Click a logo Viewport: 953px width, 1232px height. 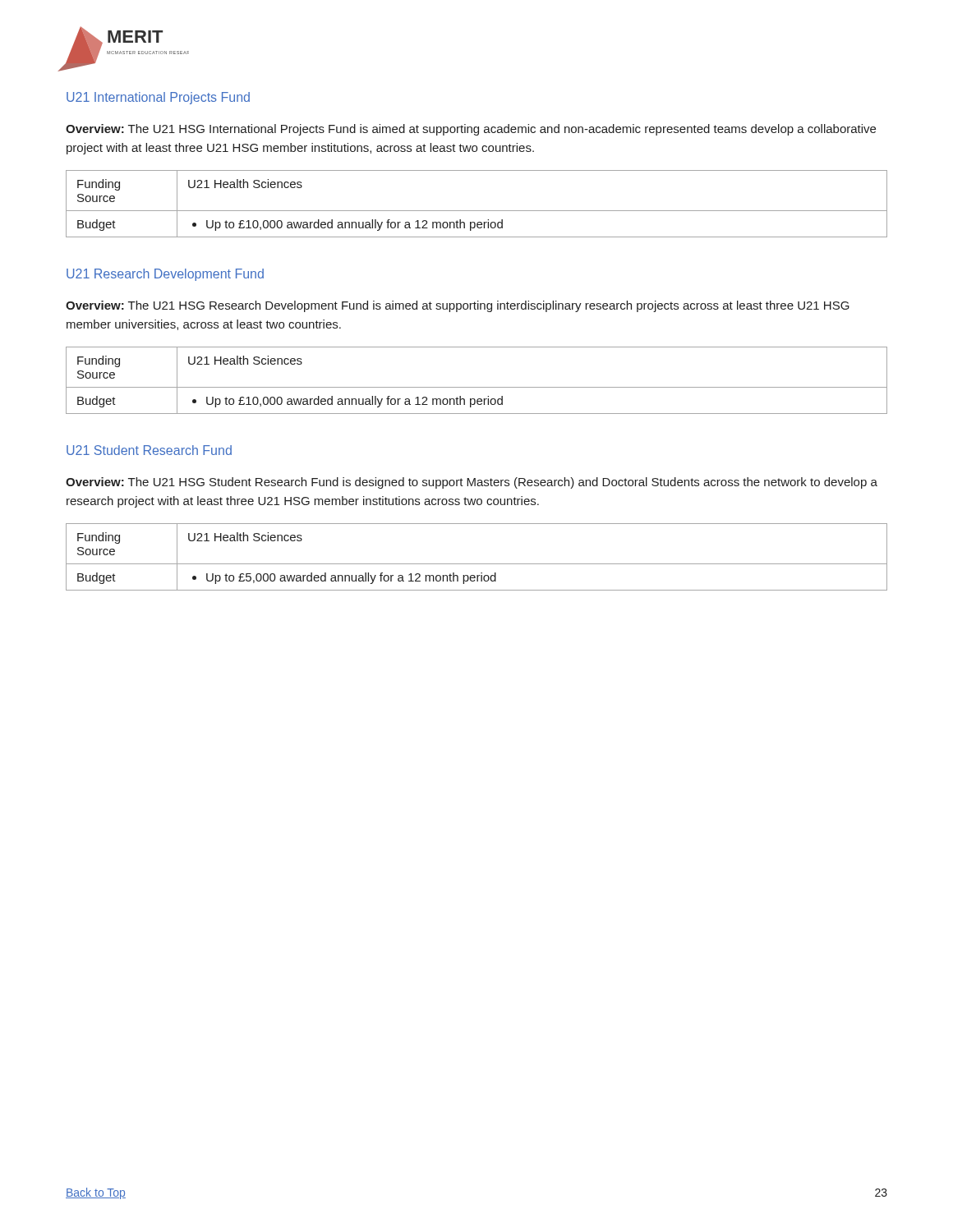tap(123, 47)
